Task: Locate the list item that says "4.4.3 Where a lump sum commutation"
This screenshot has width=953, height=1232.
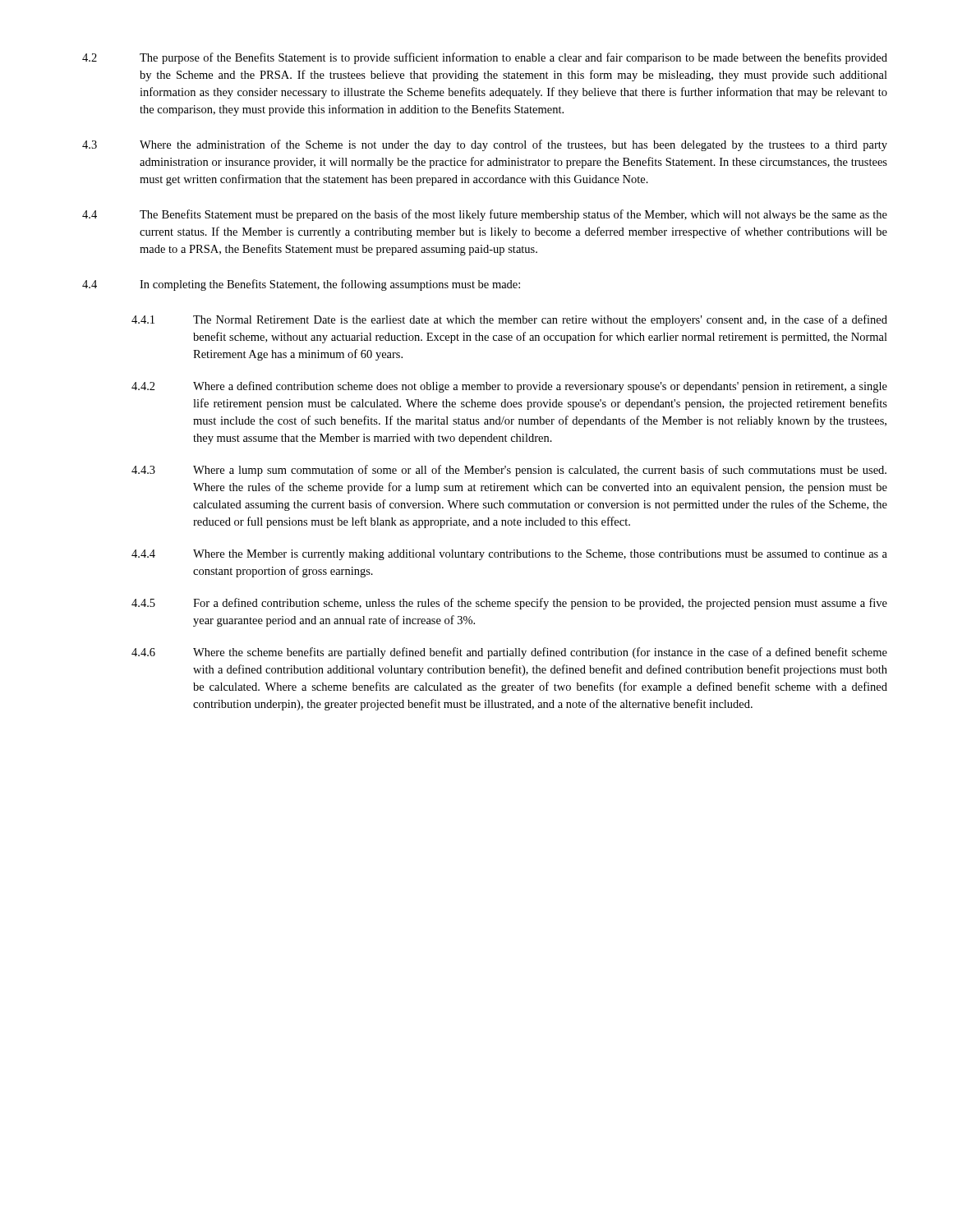Action: (x=509, y=496)
